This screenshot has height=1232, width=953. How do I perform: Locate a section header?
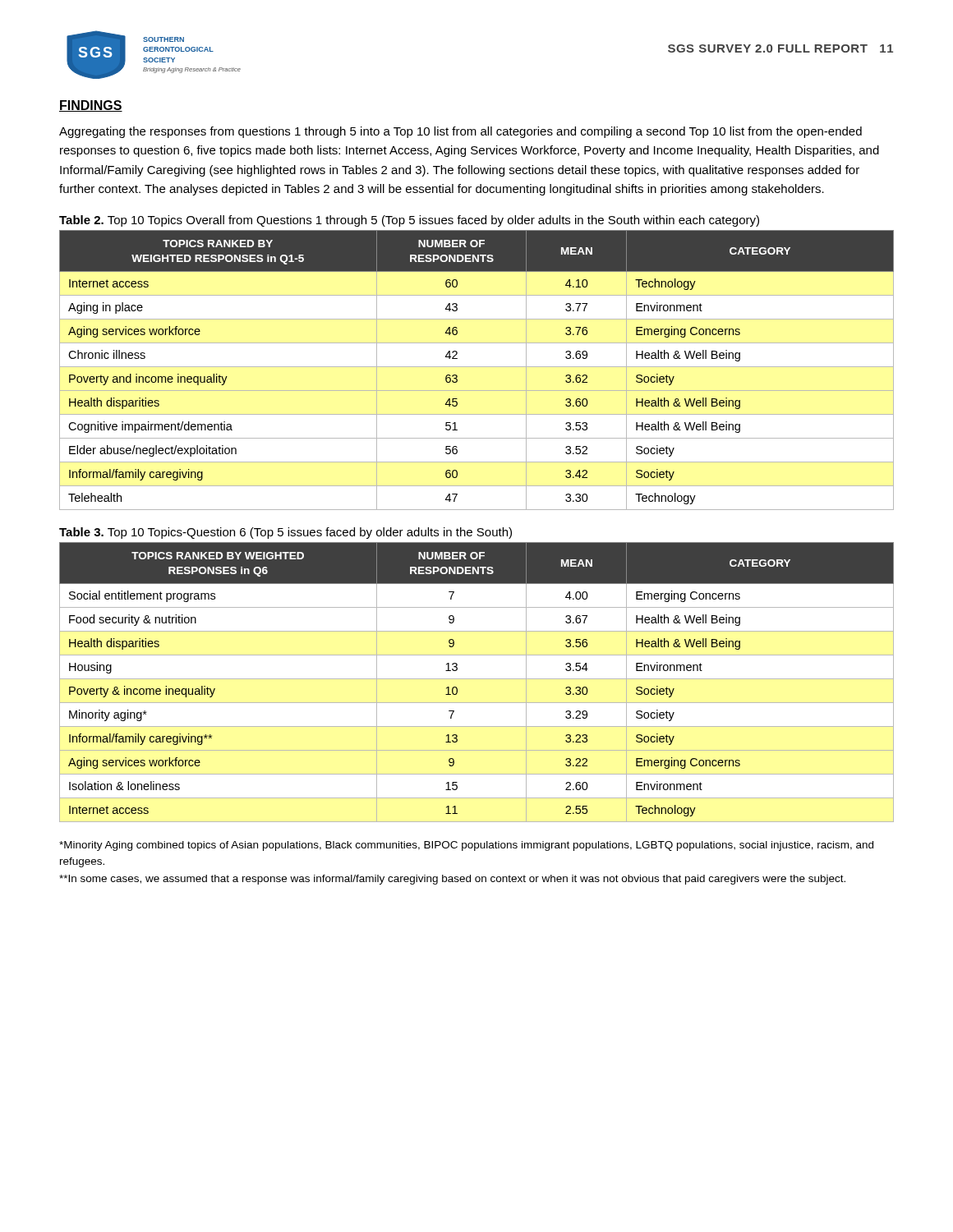click(91, 106)
